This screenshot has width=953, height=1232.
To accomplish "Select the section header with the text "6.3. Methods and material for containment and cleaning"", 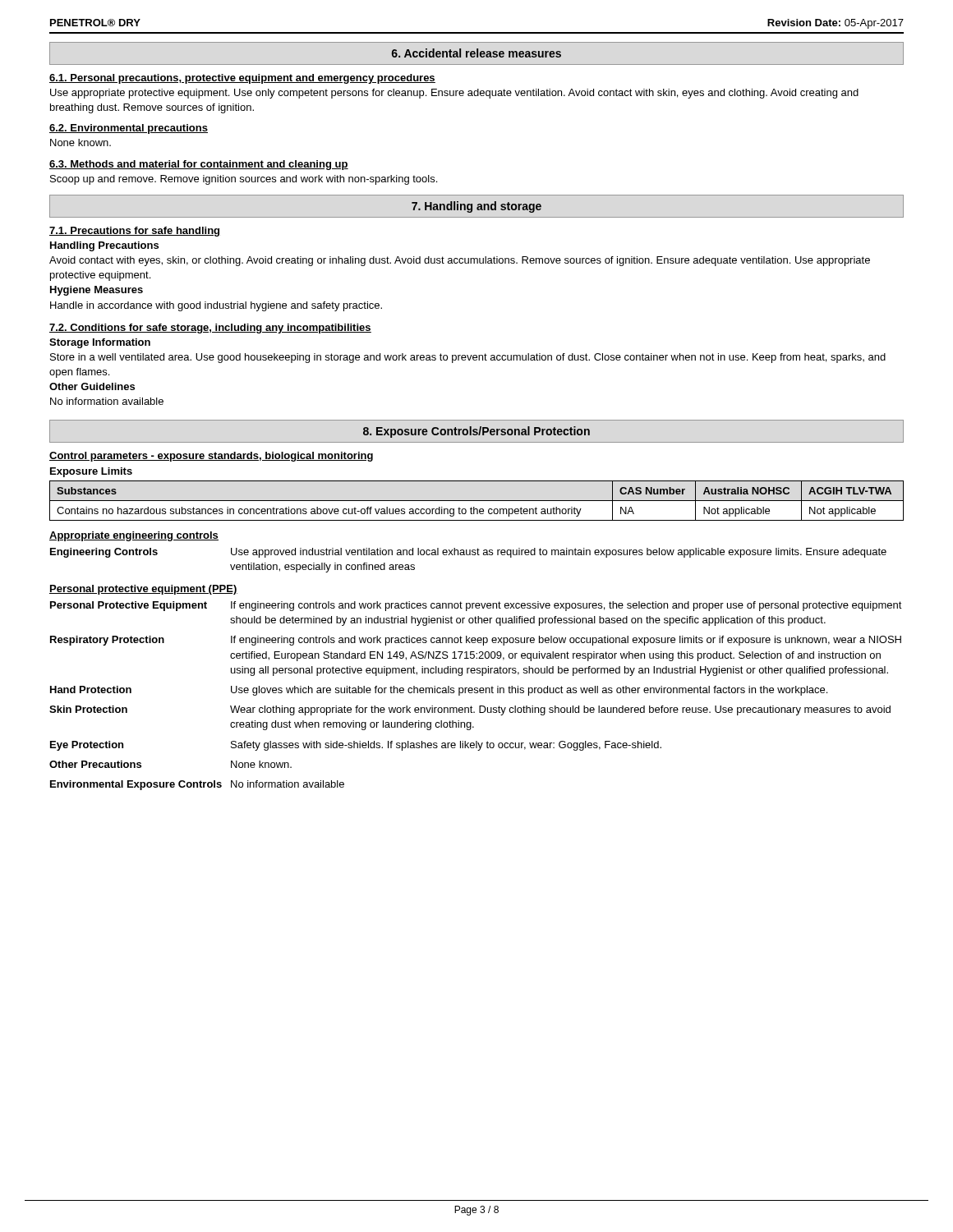I will pyautogui.click(x=199, y=163).
